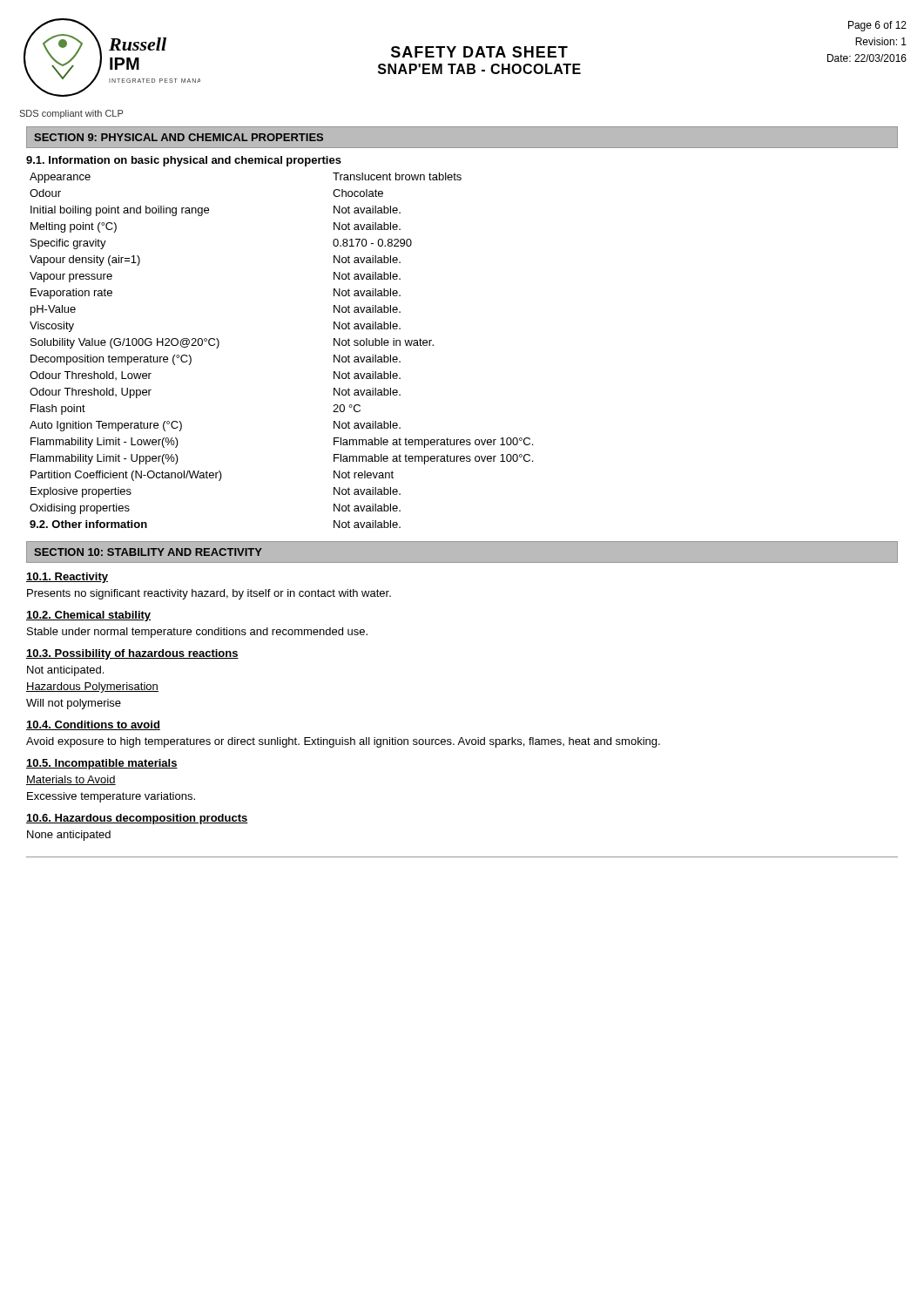Viewport: 924px width, 1307px height.
Task: Point to the text starting "Hazardous Polymerisation"
Action: [92, 686]
